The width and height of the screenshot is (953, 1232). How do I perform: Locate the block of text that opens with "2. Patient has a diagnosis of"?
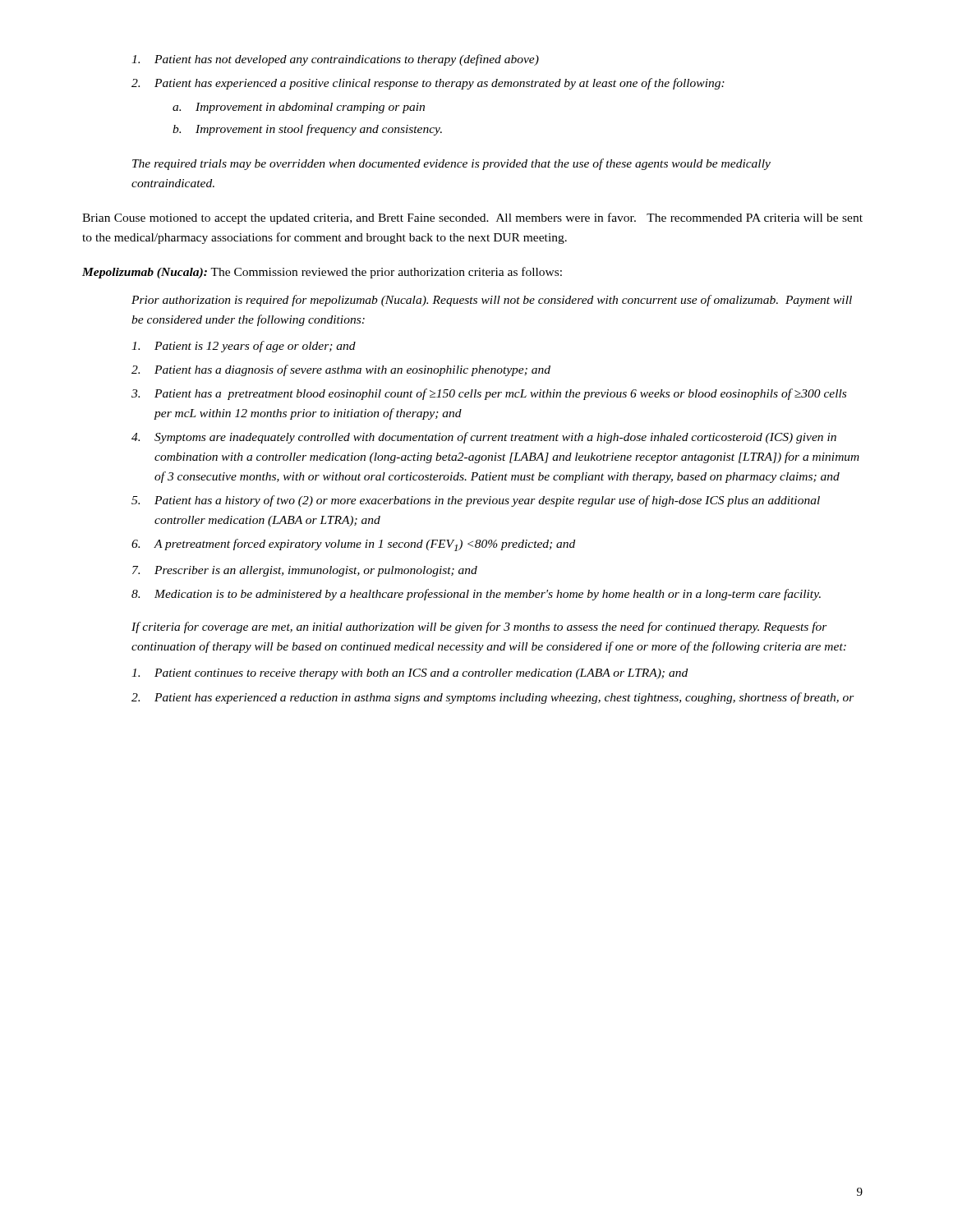click(x=497, y=370)
